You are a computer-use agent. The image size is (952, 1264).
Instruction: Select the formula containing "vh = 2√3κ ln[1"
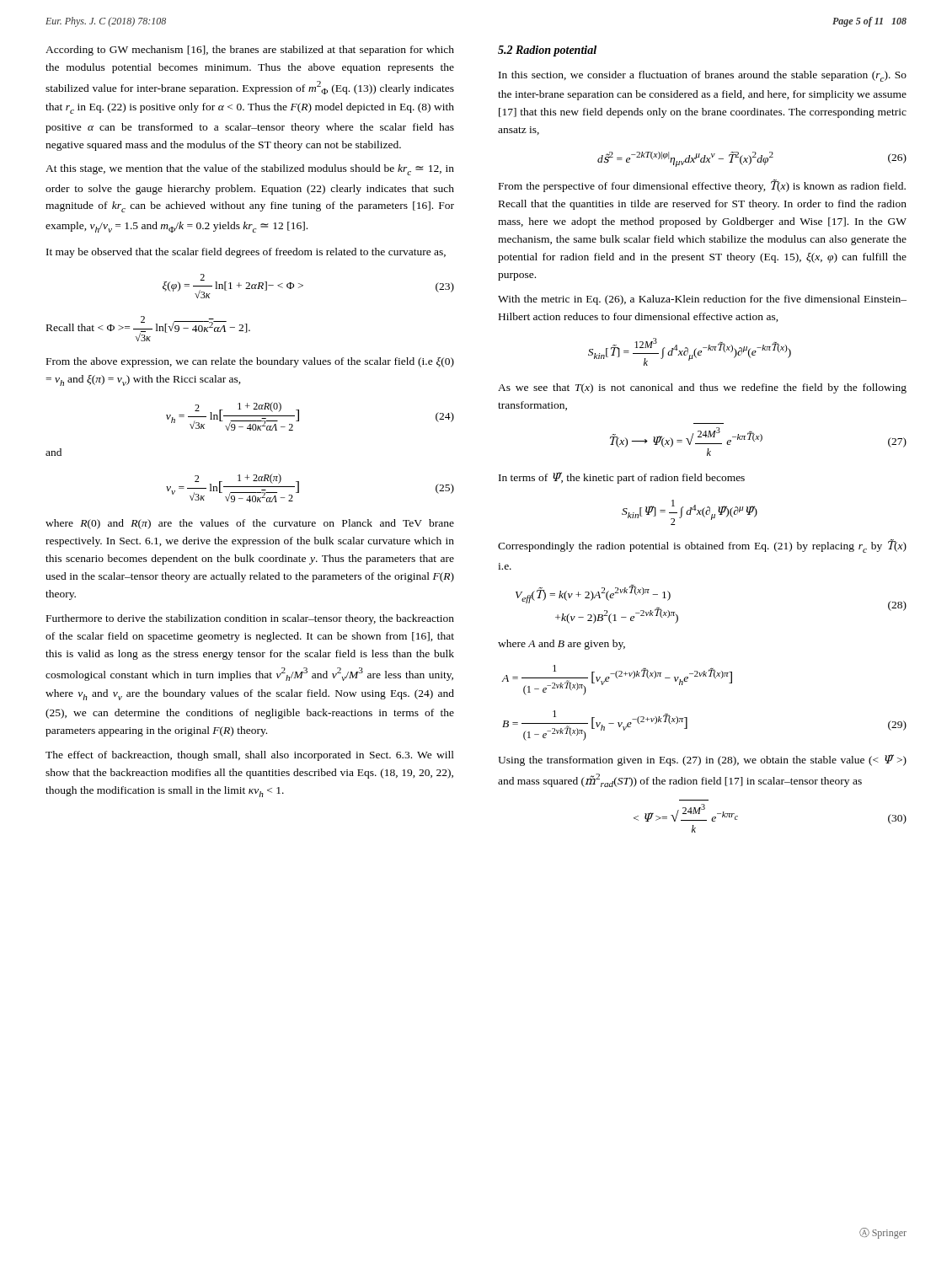click(250, 417)
